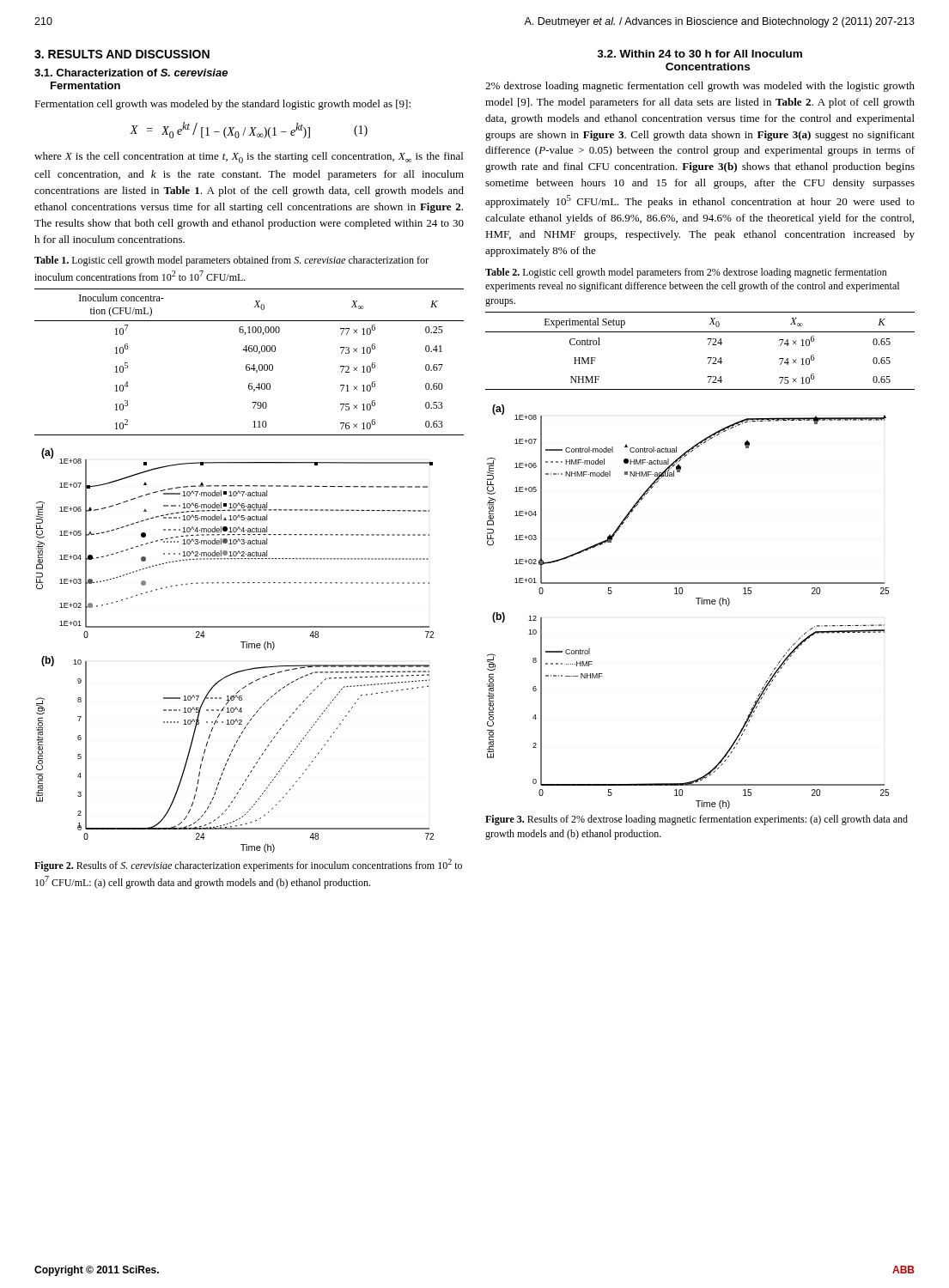Locate the passage starting "where X is the cell concentration at"
Viewport: 949px width, 1288px height.
pyautogui.click(x=249, y=198)
